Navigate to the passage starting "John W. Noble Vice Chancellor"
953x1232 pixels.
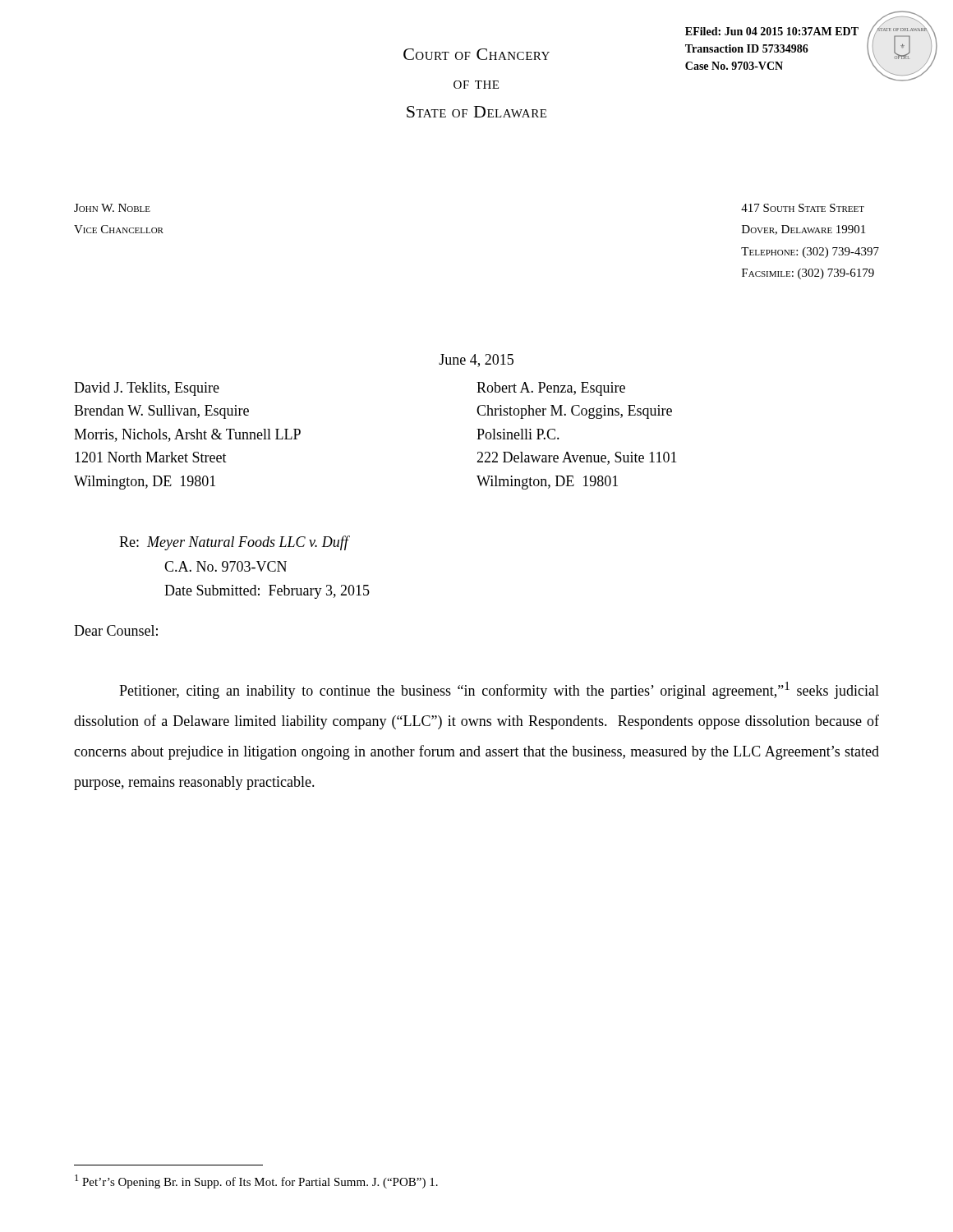[119, 219]
